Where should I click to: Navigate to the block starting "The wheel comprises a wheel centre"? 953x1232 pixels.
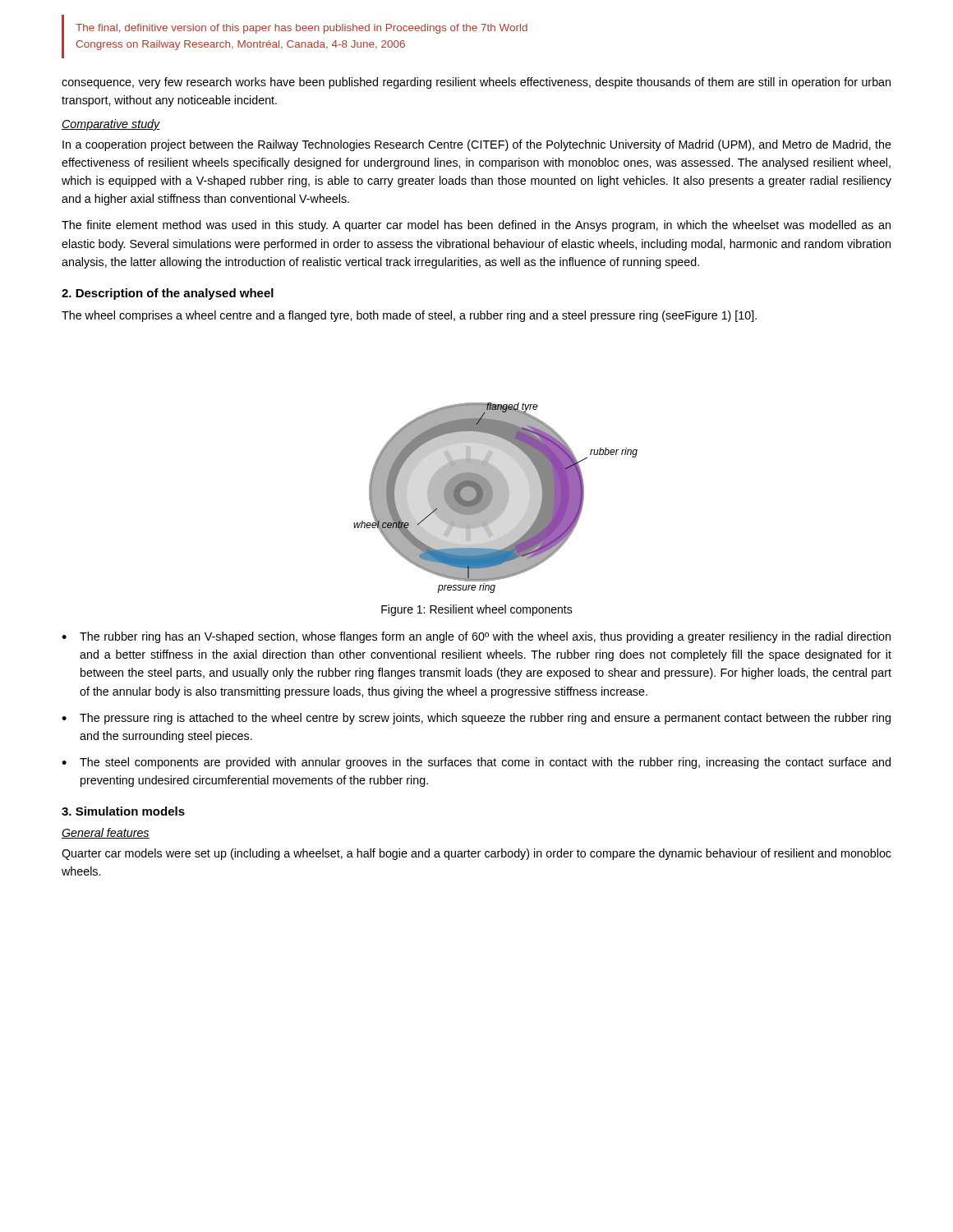(x=410, y=315)
